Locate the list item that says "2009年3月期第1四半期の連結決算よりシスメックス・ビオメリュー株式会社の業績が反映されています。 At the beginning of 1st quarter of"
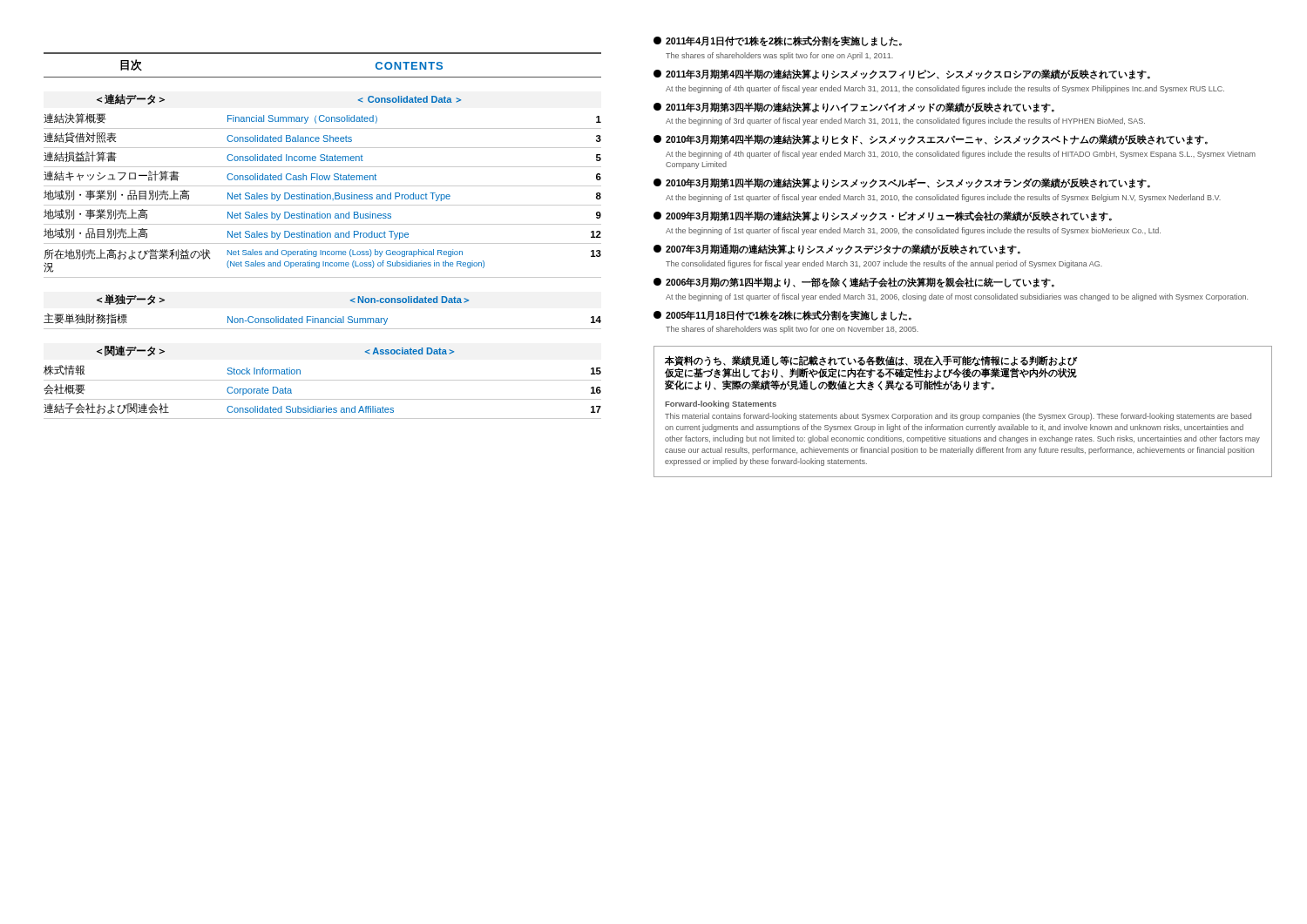Image resolution: width=1307 pixels, height=924 pixels. point(963,223)
